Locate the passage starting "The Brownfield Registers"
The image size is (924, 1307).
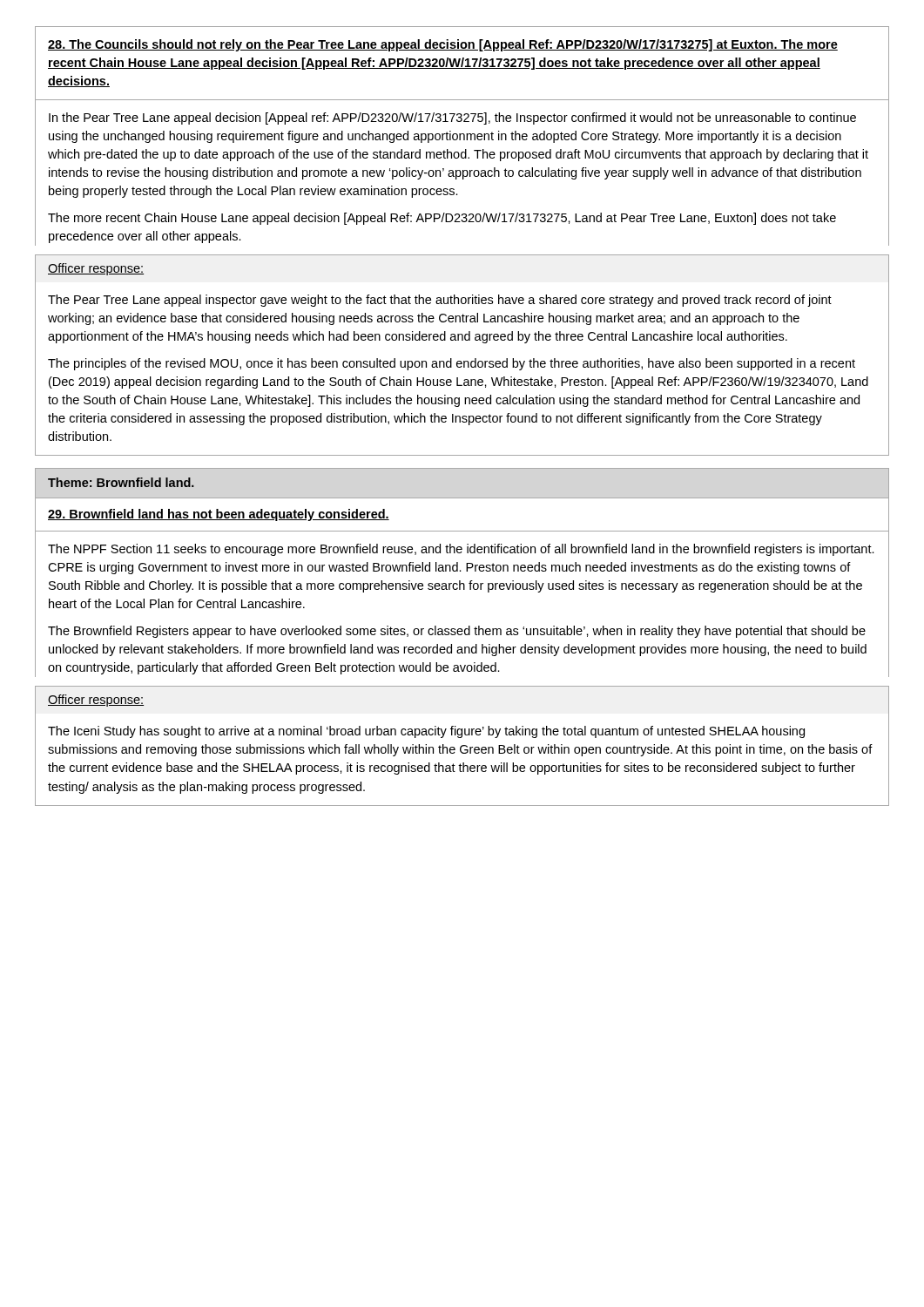click(x=462, y=650)
